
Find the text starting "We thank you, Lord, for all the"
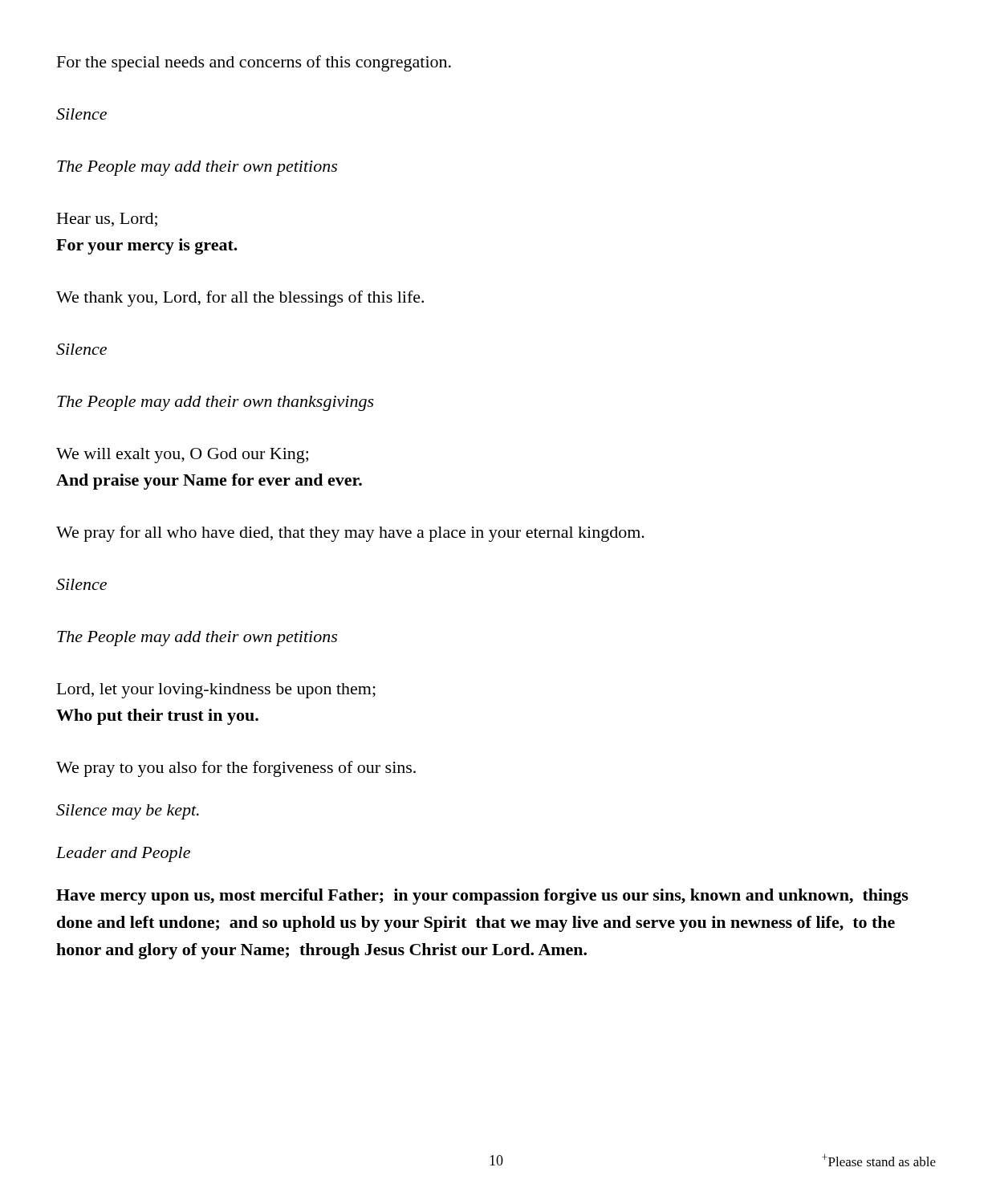[x=241, y=297]
